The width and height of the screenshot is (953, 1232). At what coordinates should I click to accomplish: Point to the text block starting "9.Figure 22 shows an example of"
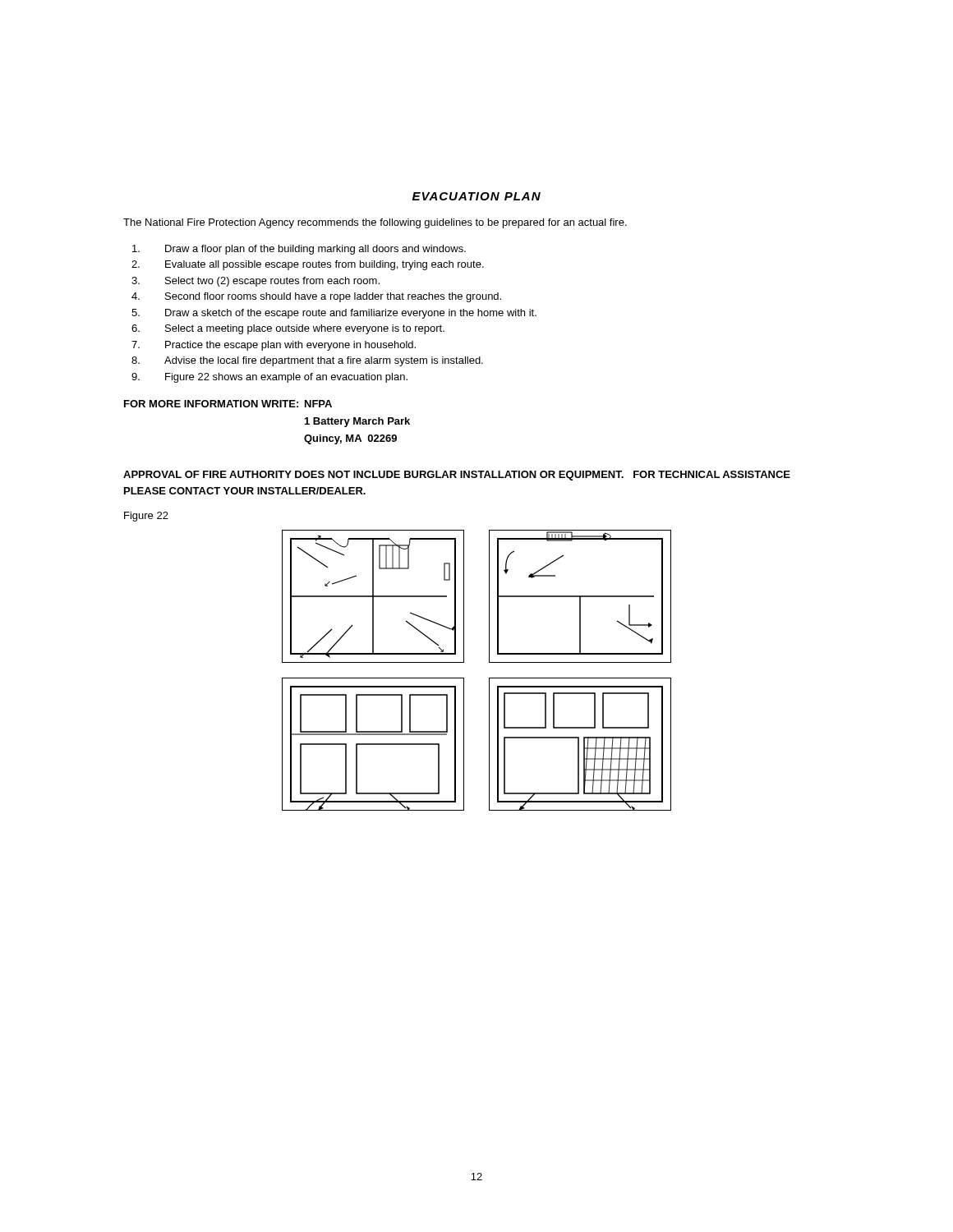[x=269, y=378]
